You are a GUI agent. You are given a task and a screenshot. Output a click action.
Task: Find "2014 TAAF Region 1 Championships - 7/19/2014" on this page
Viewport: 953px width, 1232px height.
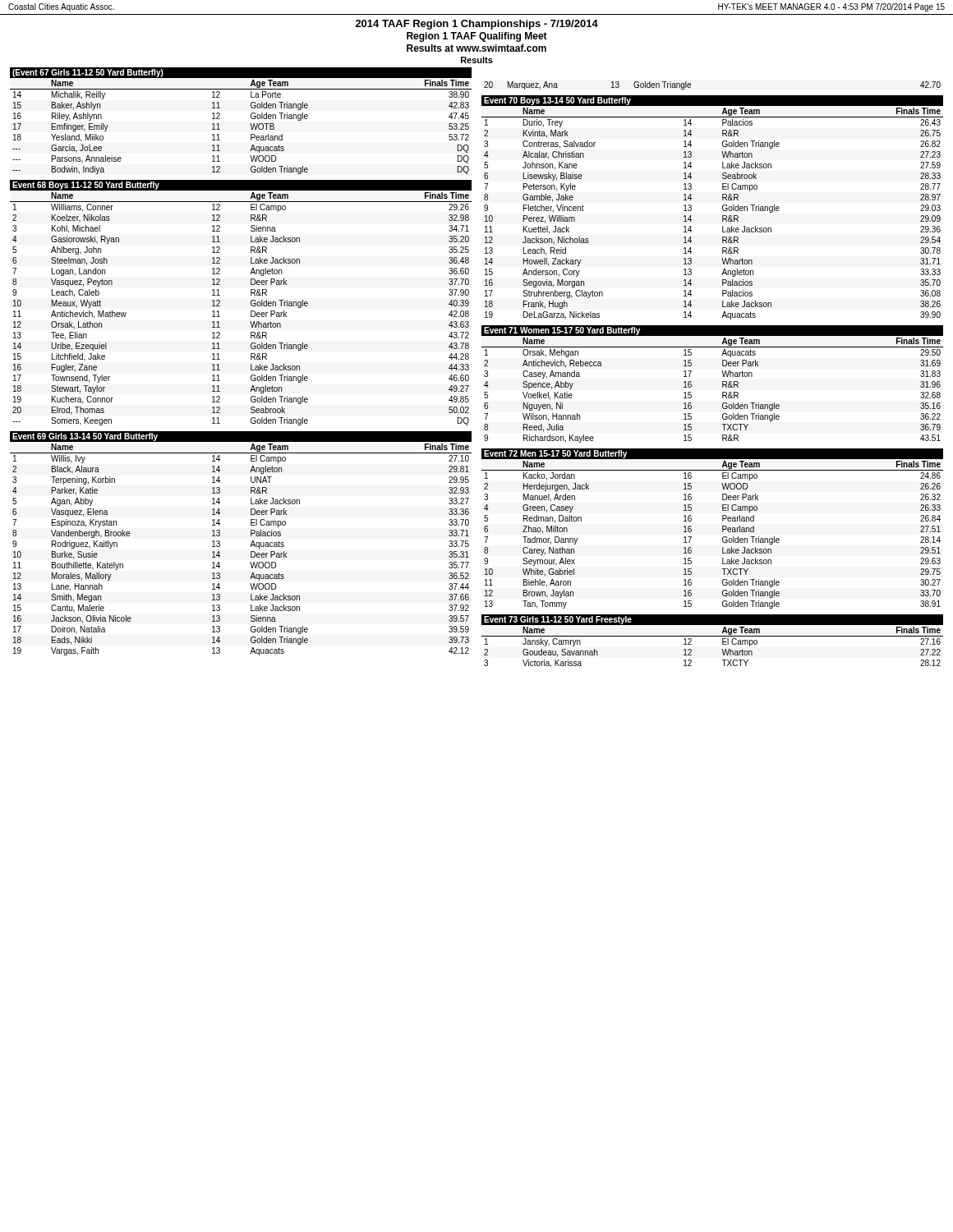pyautogui.click(x=476, y=23)
